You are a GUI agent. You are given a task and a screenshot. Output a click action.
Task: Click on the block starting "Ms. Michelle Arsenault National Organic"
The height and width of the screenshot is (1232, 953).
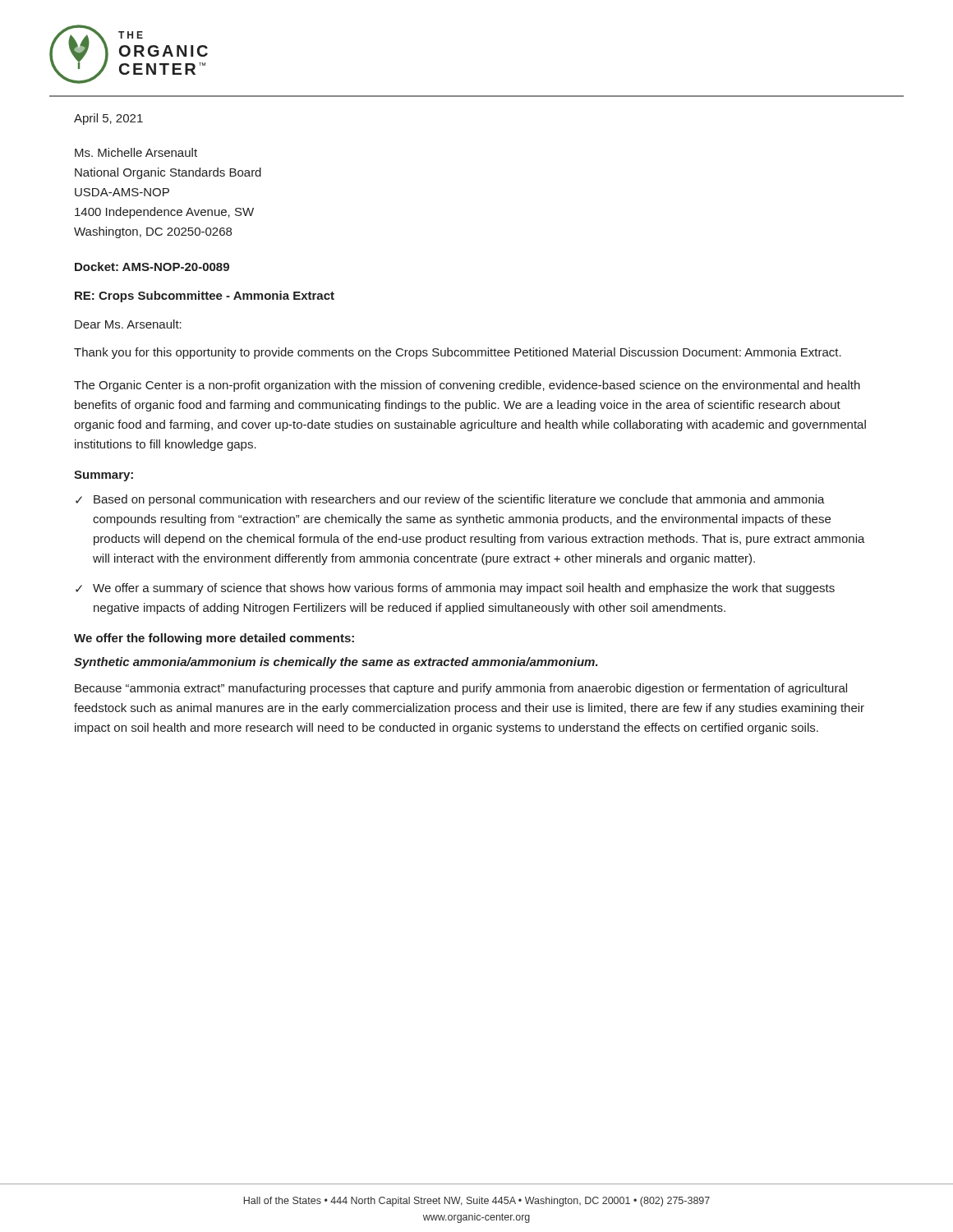click(x=168, y=192)
